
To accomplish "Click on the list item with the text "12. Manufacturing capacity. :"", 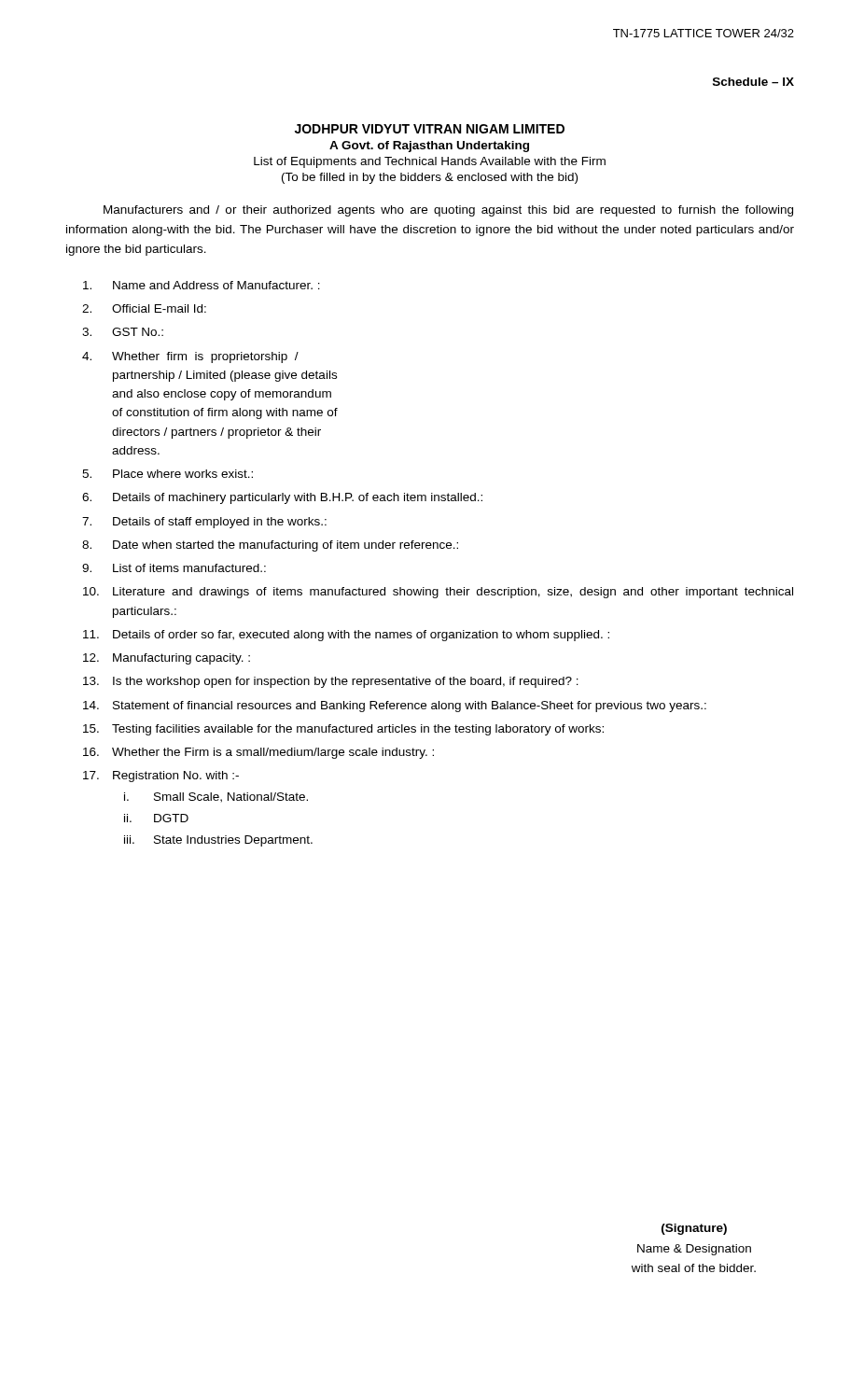I will pyautogui.click(x=167, y=659).
